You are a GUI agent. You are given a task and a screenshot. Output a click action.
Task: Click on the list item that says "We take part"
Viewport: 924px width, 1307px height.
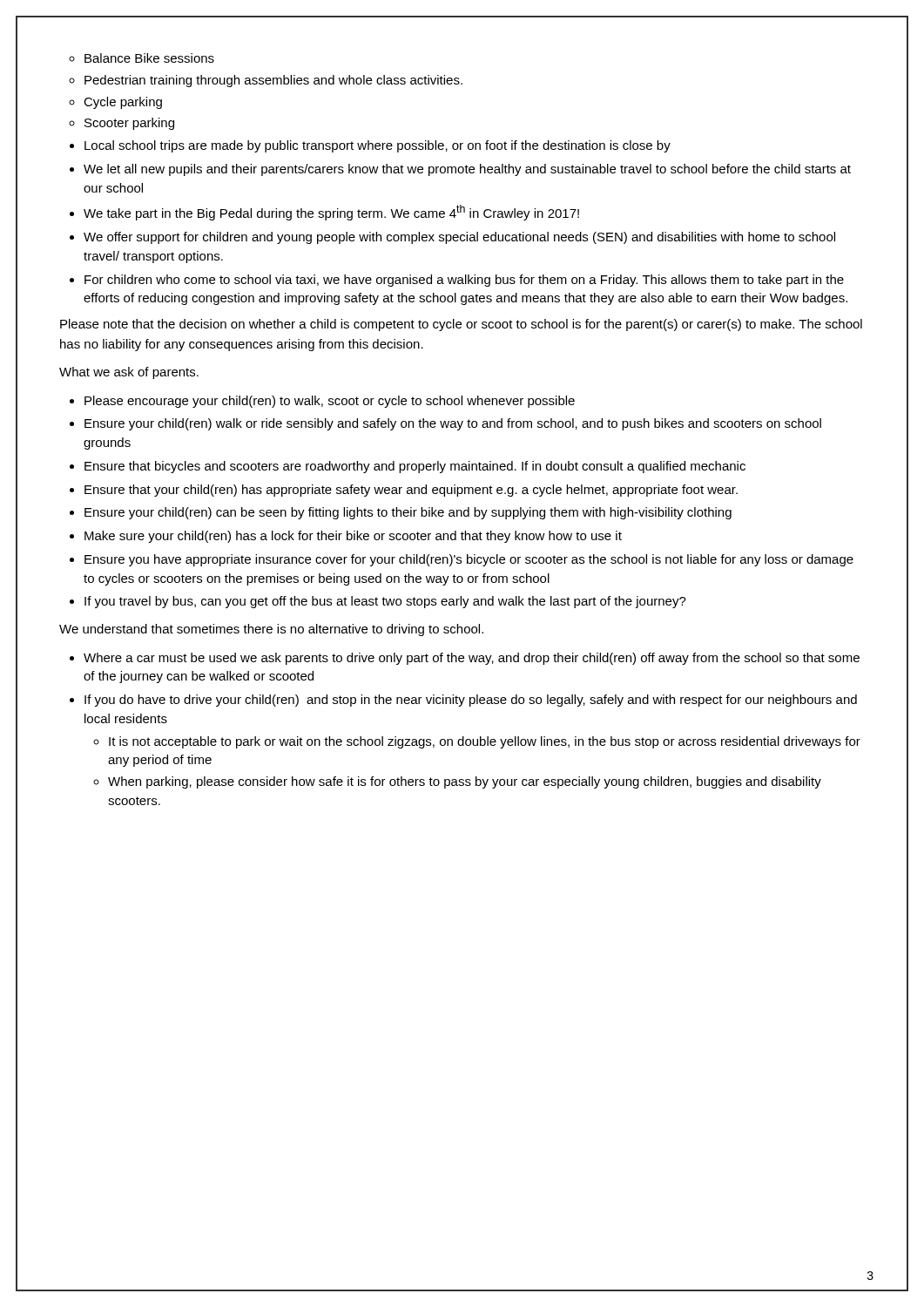pos(474,212)
